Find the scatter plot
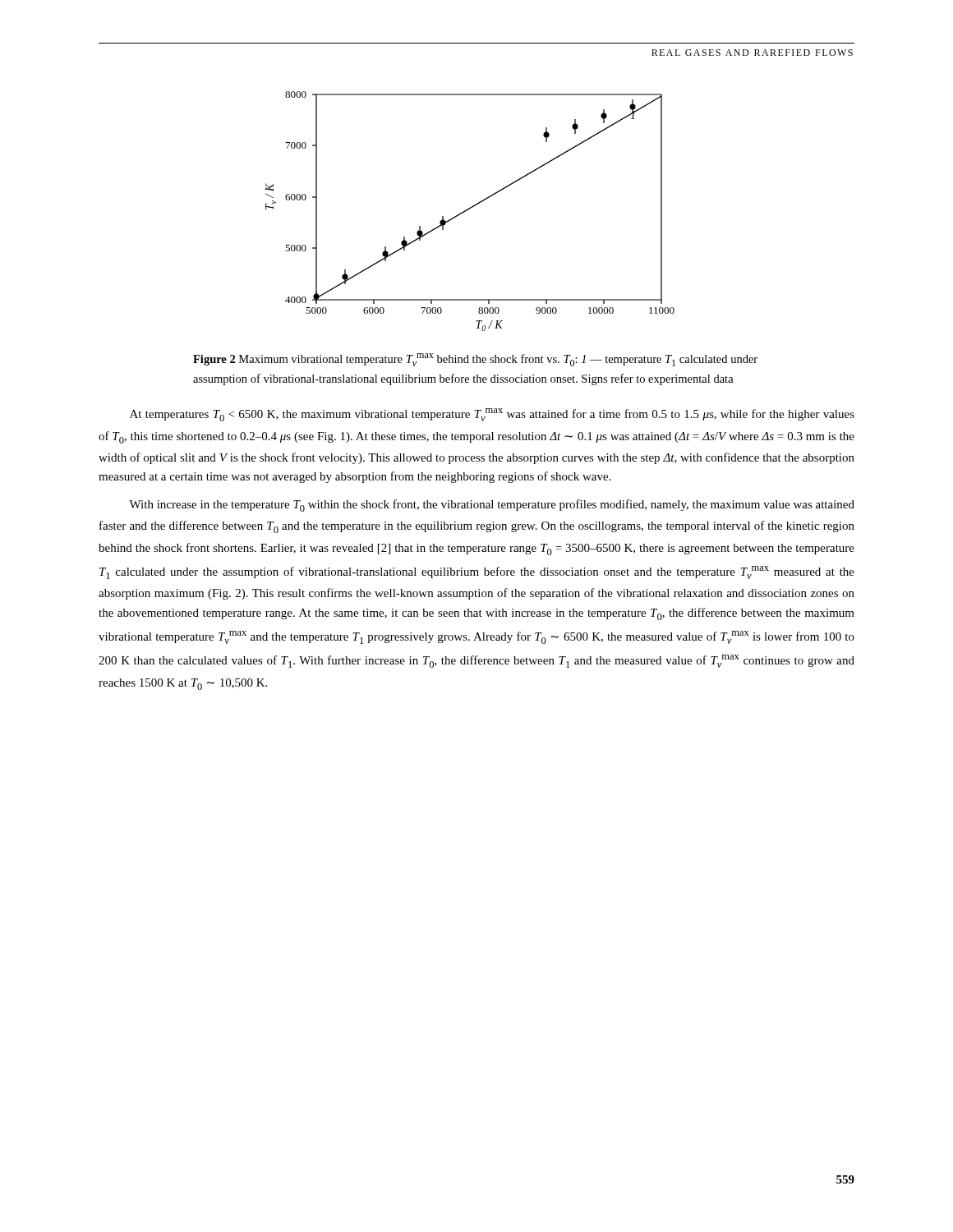 (x=476, y=211)
